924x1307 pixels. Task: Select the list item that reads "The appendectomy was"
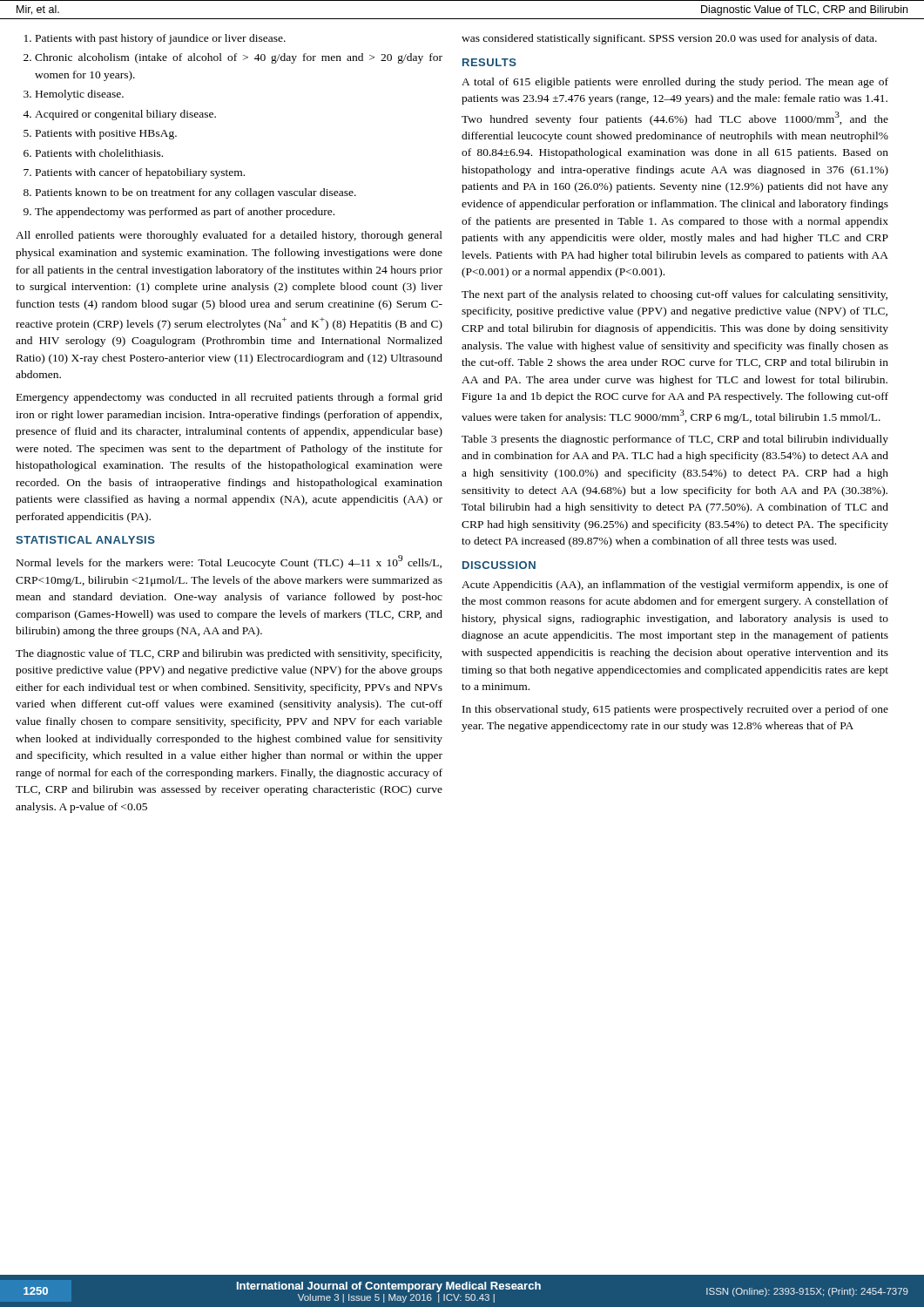click(x=239, y=211)
